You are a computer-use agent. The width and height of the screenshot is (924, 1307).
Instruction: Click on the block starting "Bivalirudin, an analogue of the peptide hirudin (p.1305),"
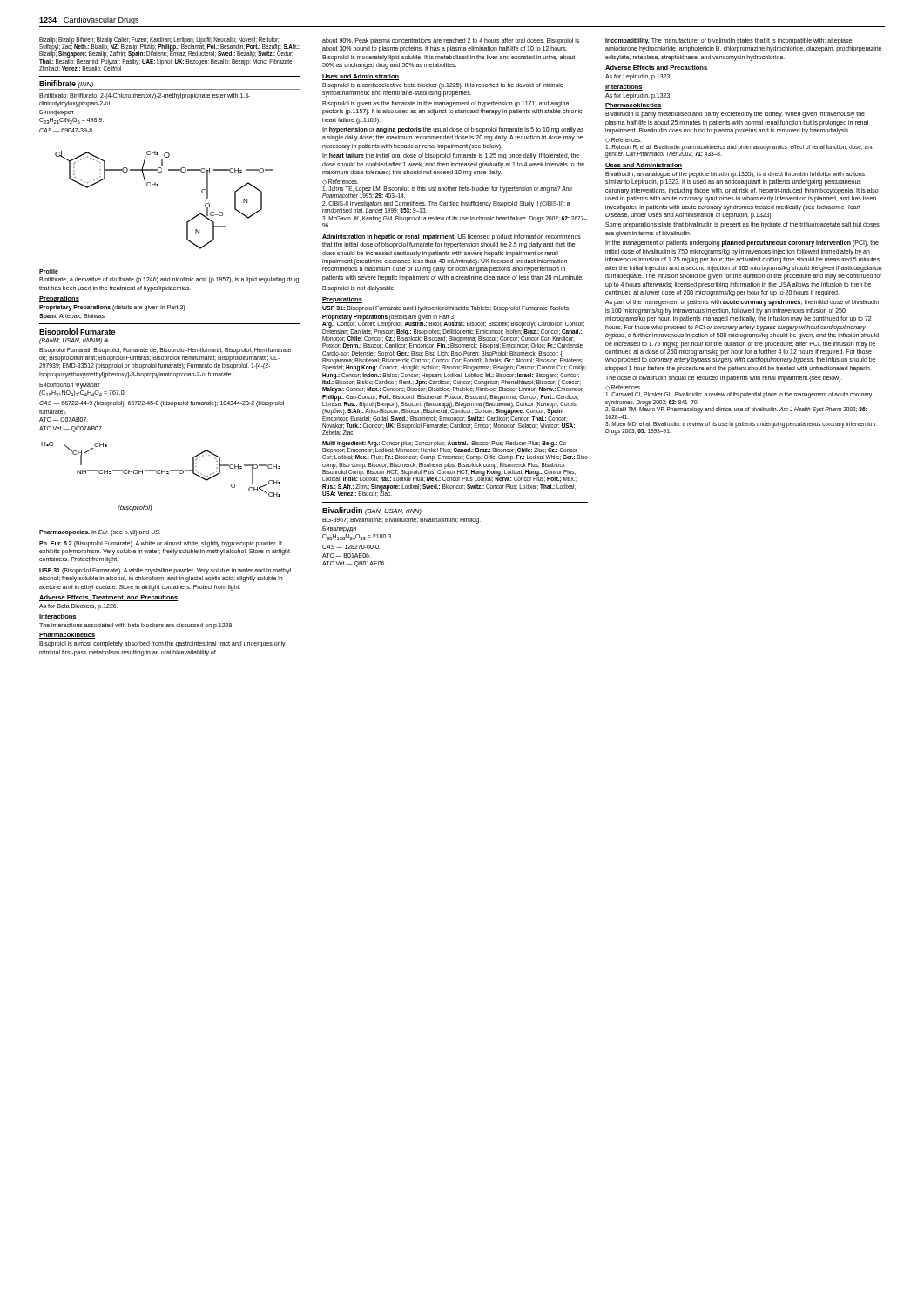(x=742, y=194)
